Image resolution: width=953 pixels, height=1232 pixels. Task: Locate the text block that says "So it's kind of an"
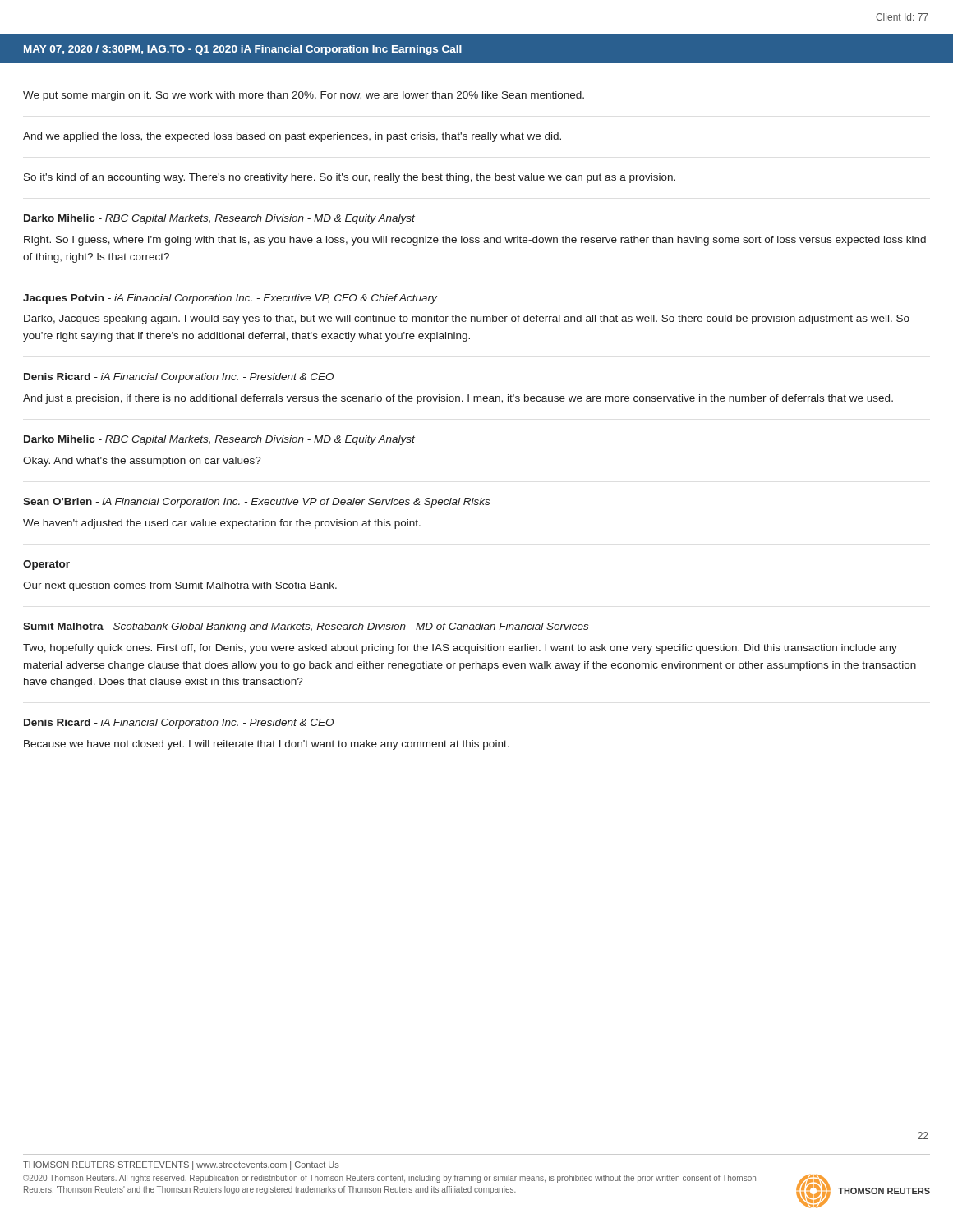350,177
